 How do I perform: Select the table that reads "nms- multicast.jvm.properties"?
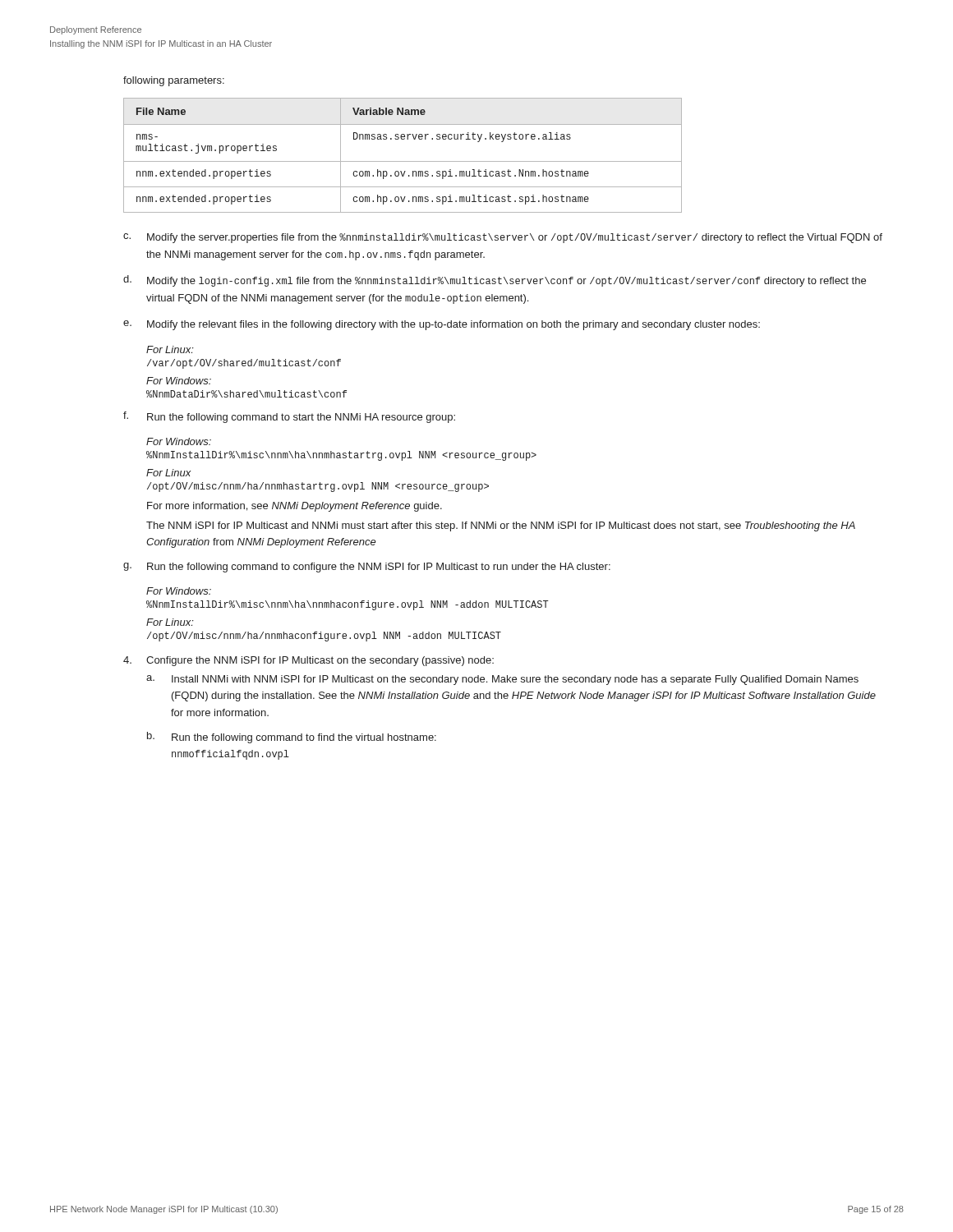pyautogui.click(x=505, y=155)
